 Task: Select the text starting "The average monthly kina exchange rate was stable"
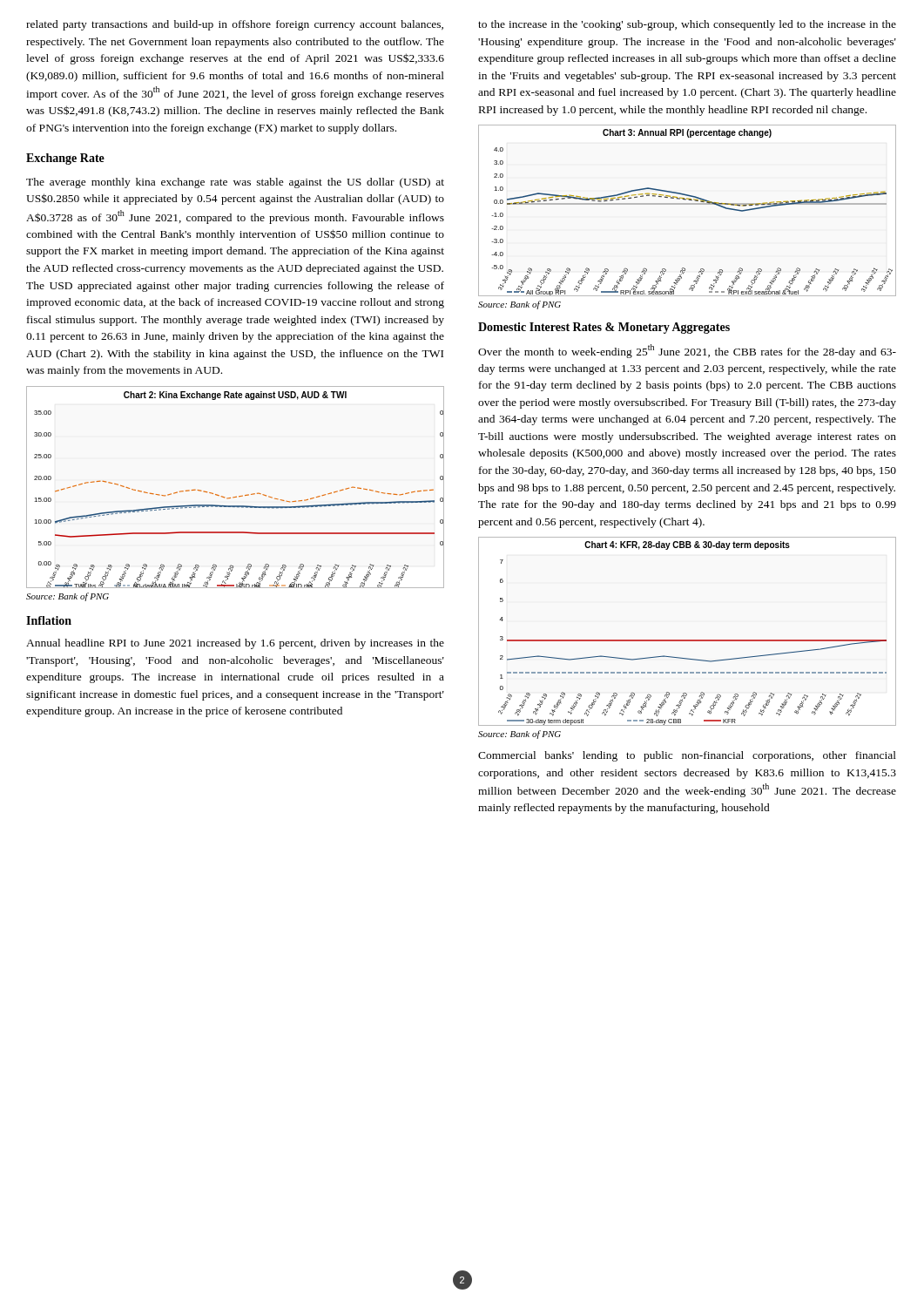[x=235, y=276]
